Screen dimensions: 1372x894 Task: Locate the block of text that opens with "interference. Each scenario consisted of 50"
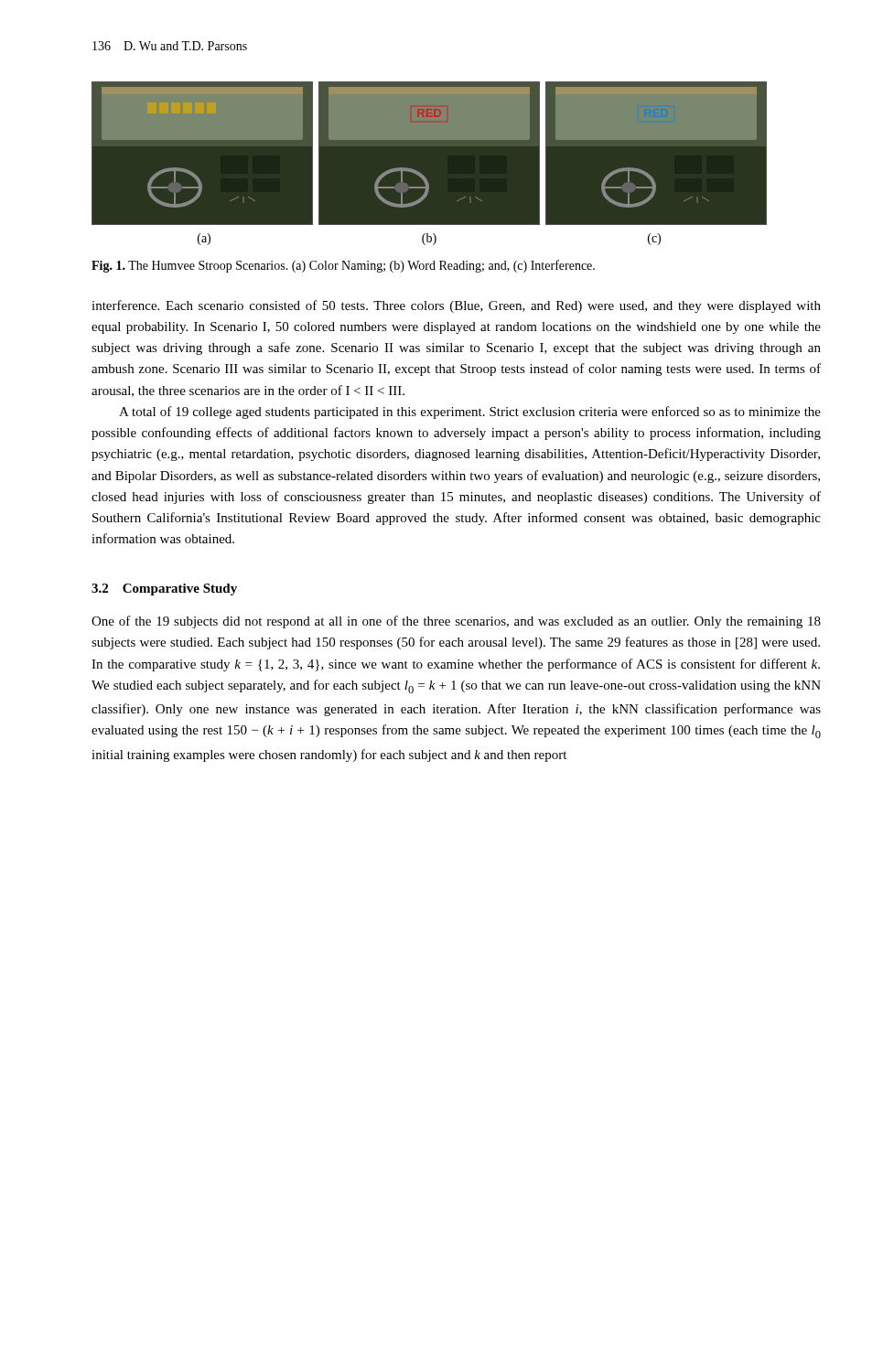[x=456, y=423]
